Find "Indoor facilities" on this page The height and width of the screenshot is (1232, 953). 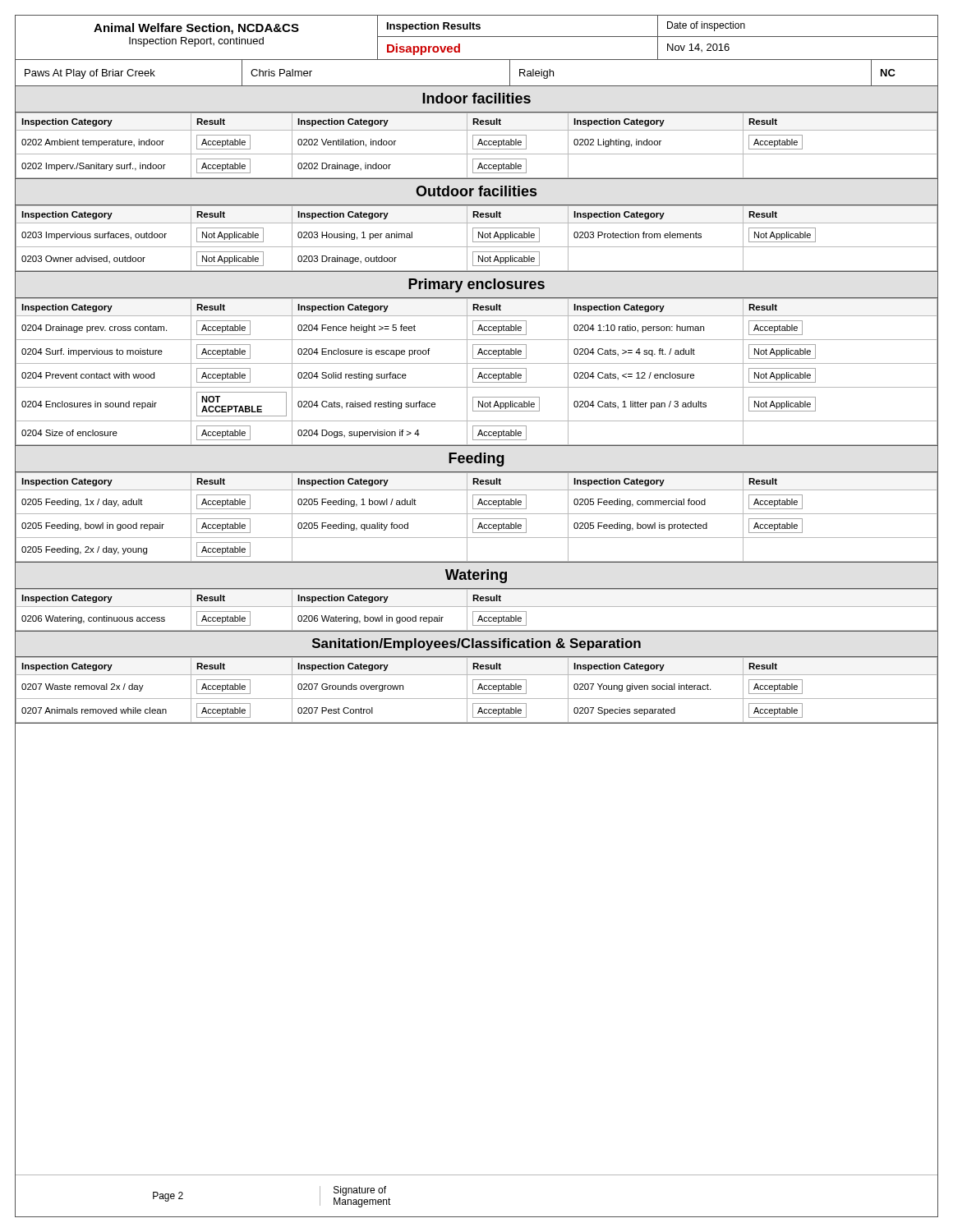(476, 99)
